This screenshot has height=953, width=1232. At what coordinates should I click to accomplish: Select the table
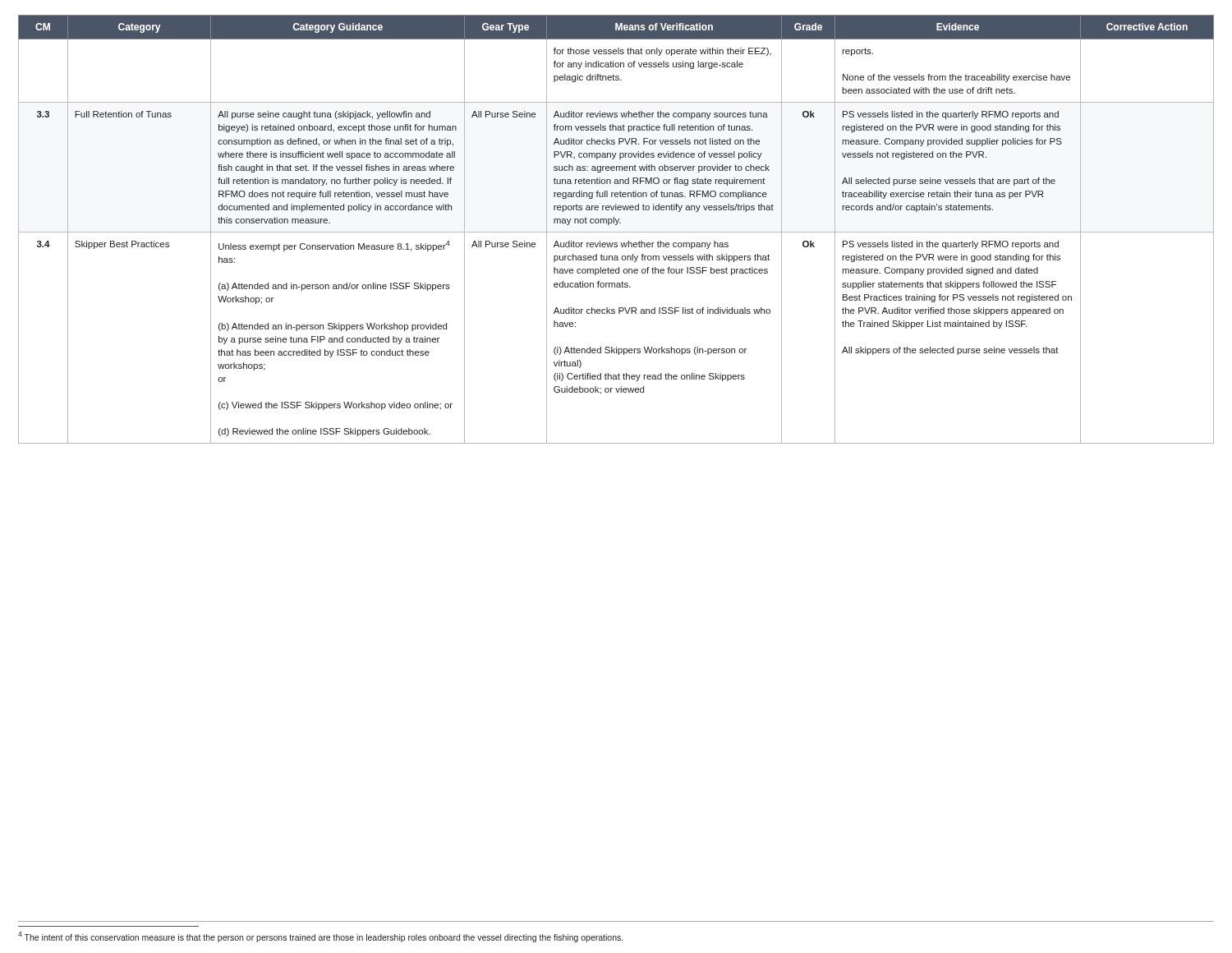pyautogui.click(x=616, y=229)
